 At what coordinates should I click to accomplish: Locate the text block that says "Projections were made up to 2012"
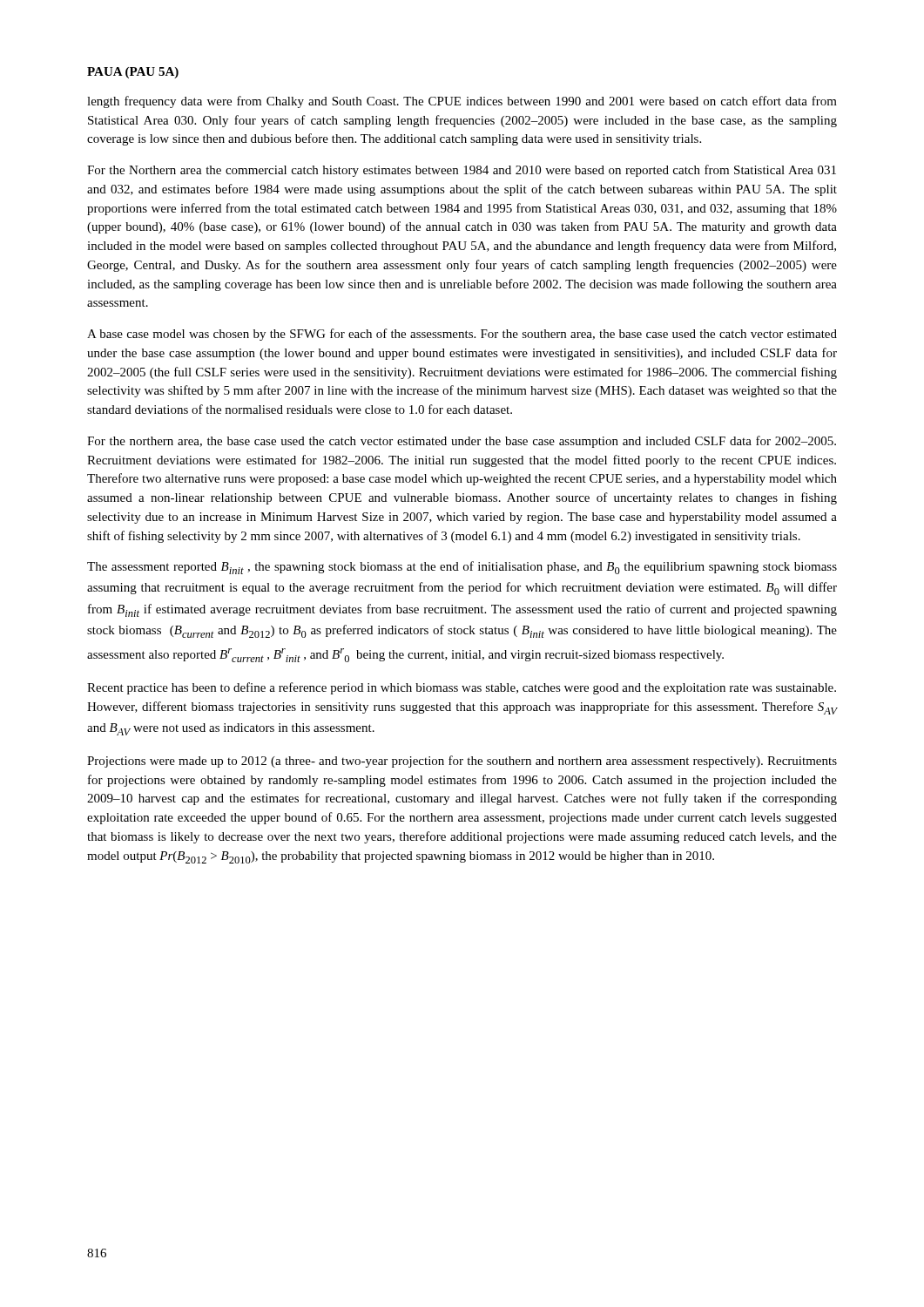462,810
